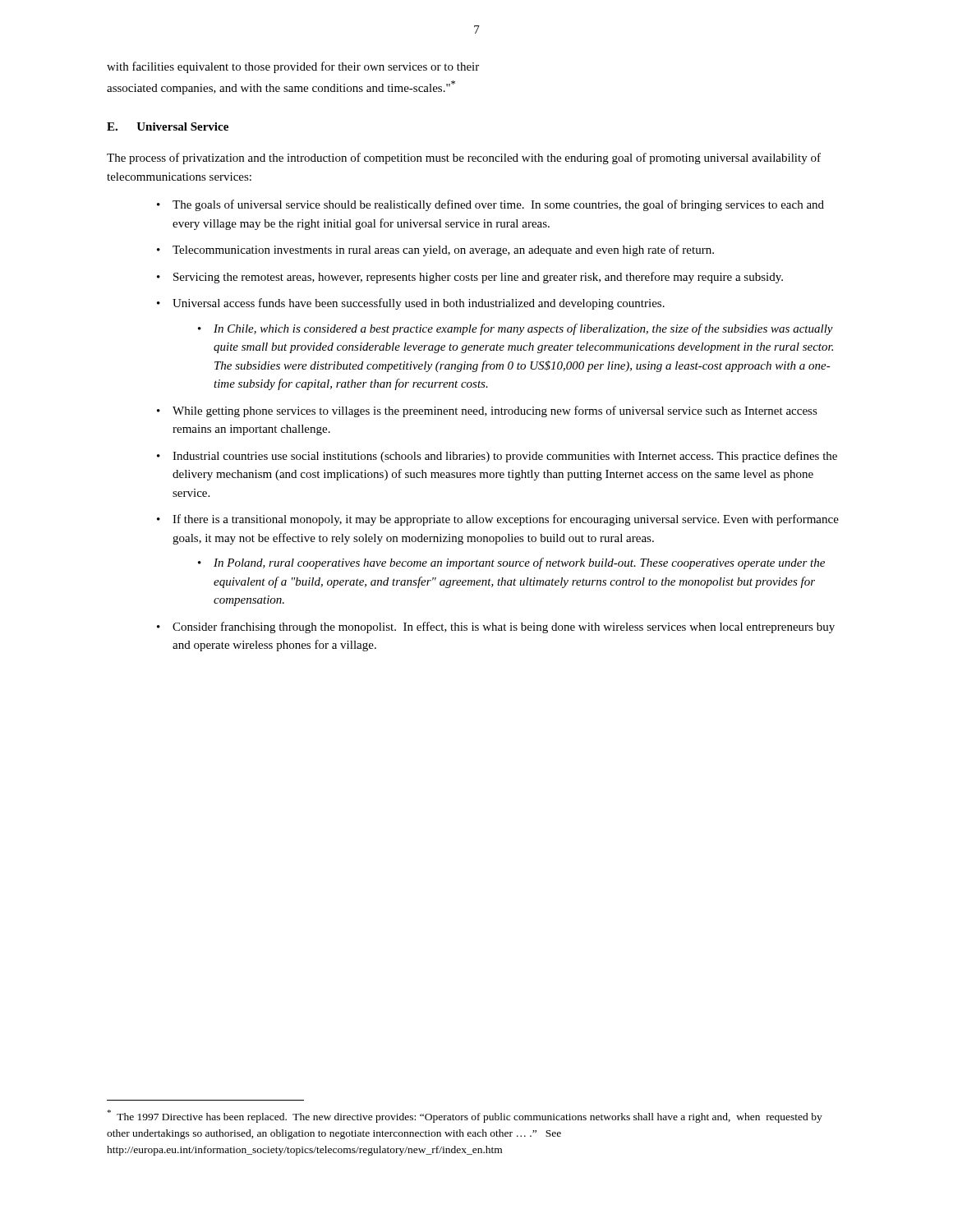Locate the block of text that opens with "Industrial countries use social institutions (schools and"
Viewport: 953px width, 1232px height.
(505, 474)
